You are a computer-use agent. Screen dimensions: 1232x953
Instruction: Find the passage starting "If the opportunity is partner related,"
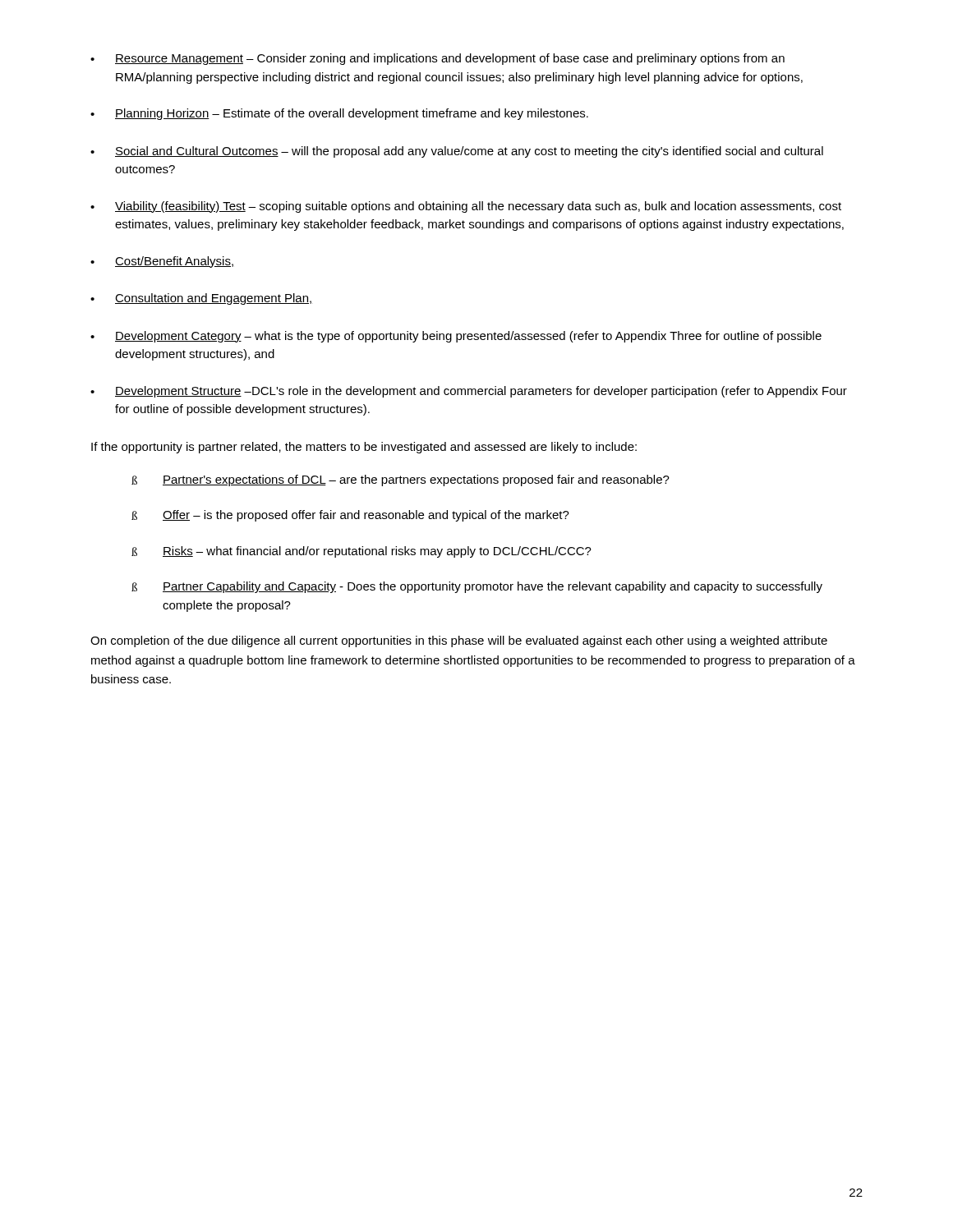coord(364,446)
